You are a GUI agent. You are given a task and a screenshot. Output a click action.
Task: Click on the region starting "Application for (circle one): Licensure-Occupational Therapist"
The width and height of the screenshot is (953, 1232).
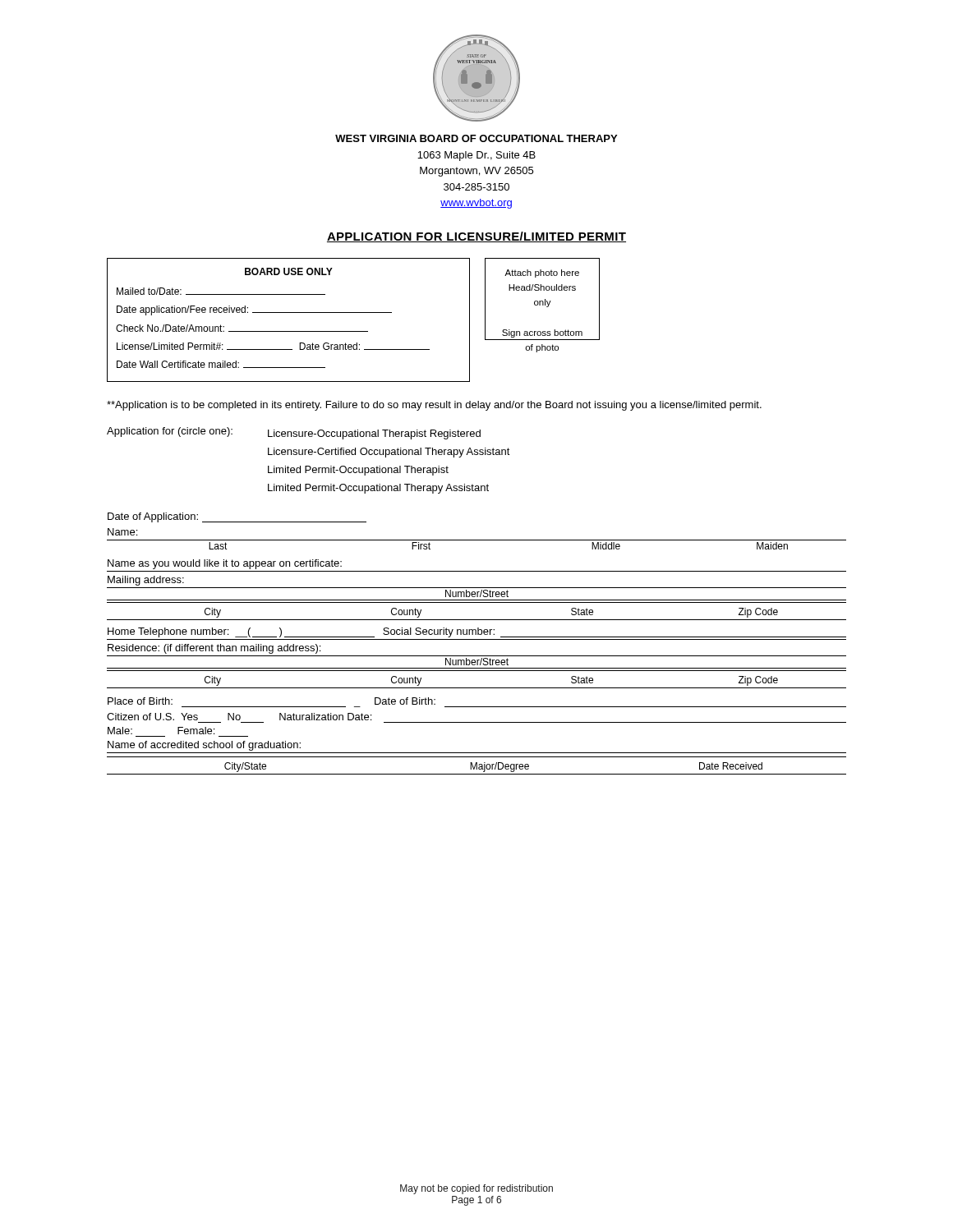[x=308, y=461]
